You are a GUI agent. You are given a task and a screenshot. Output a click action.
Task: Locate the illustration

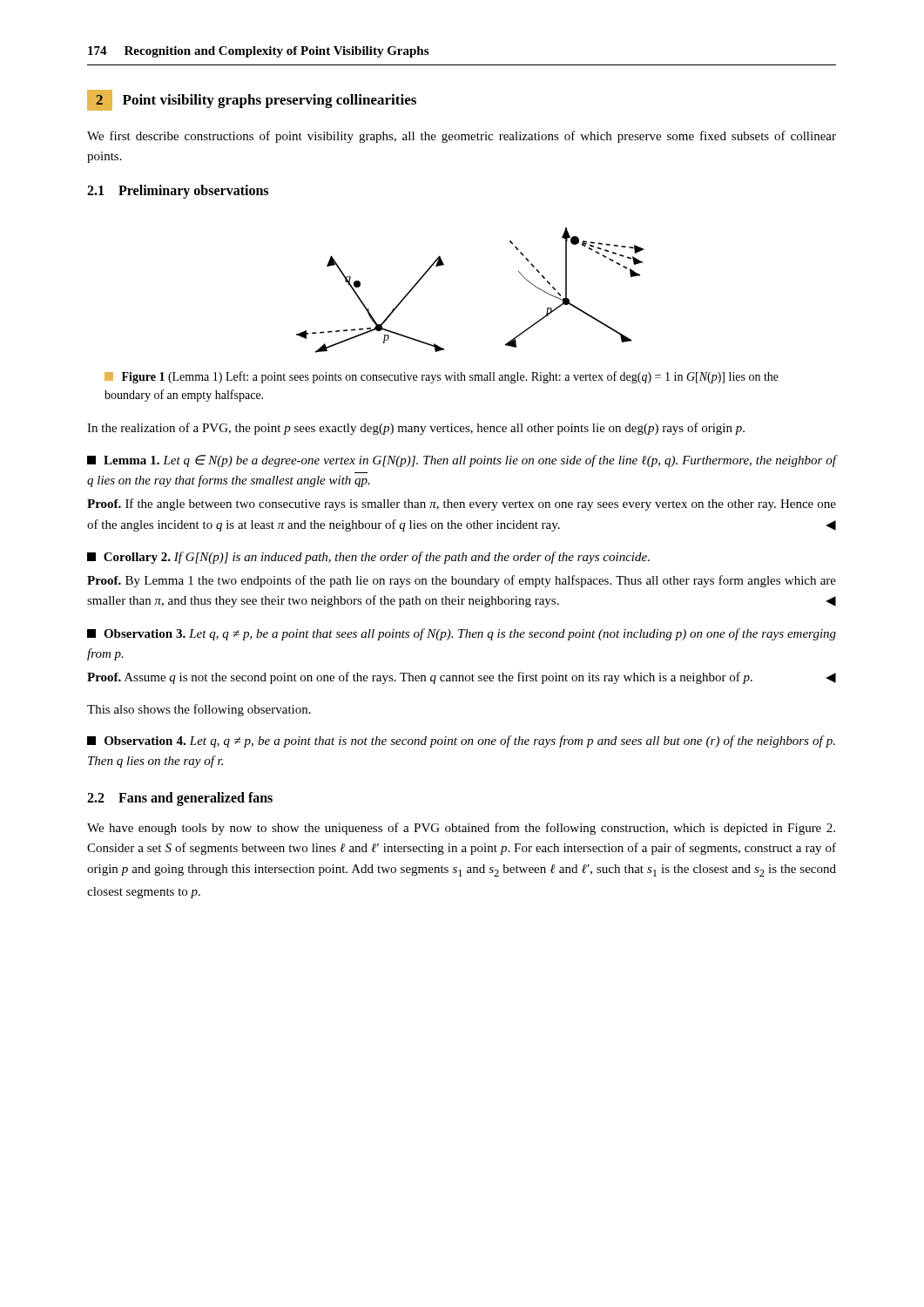pyautogui.click(x=462, y=288)
